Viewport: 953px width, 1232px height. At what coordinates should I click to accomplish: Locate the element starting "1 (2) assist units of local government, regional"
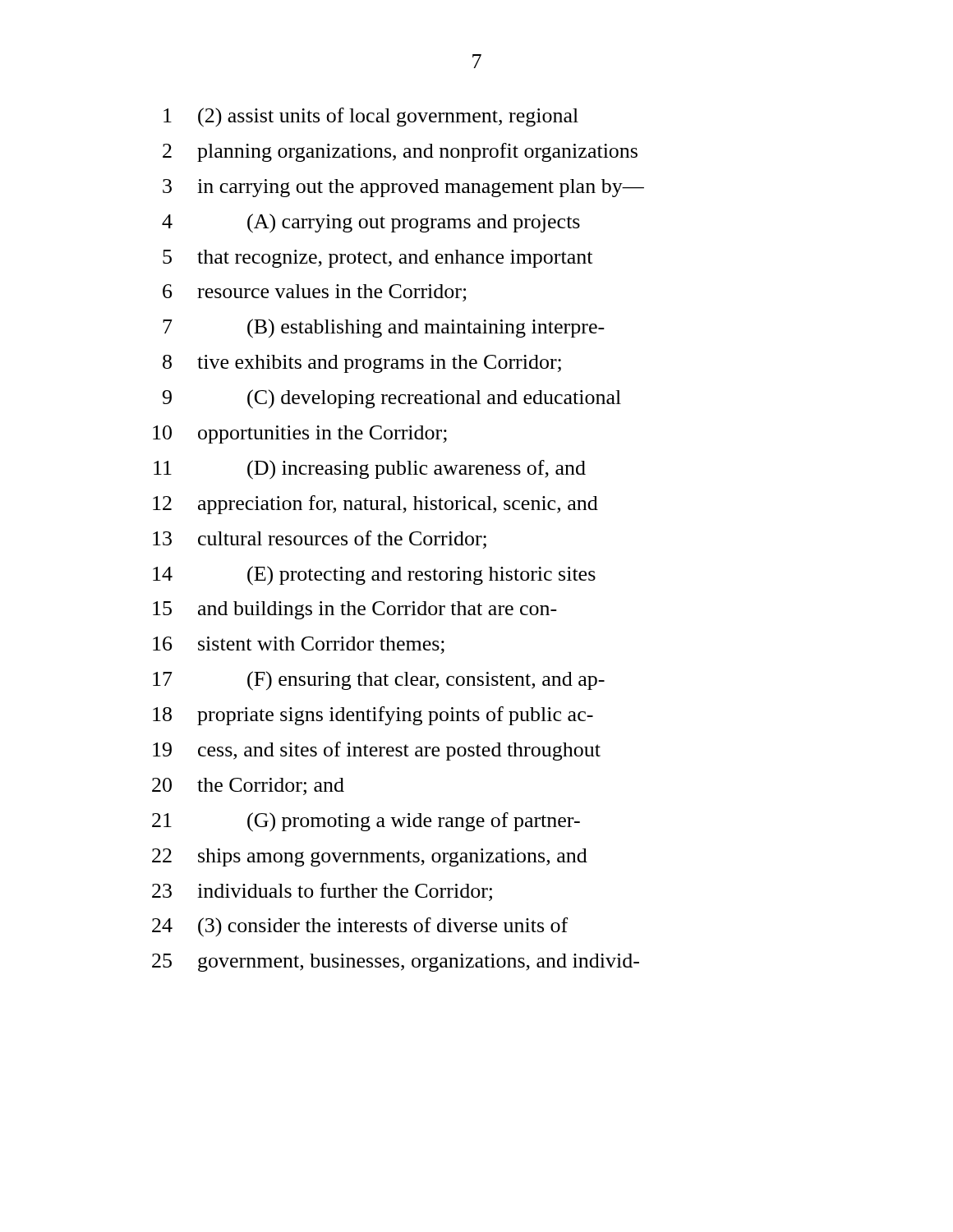click(x=476, y=116)
